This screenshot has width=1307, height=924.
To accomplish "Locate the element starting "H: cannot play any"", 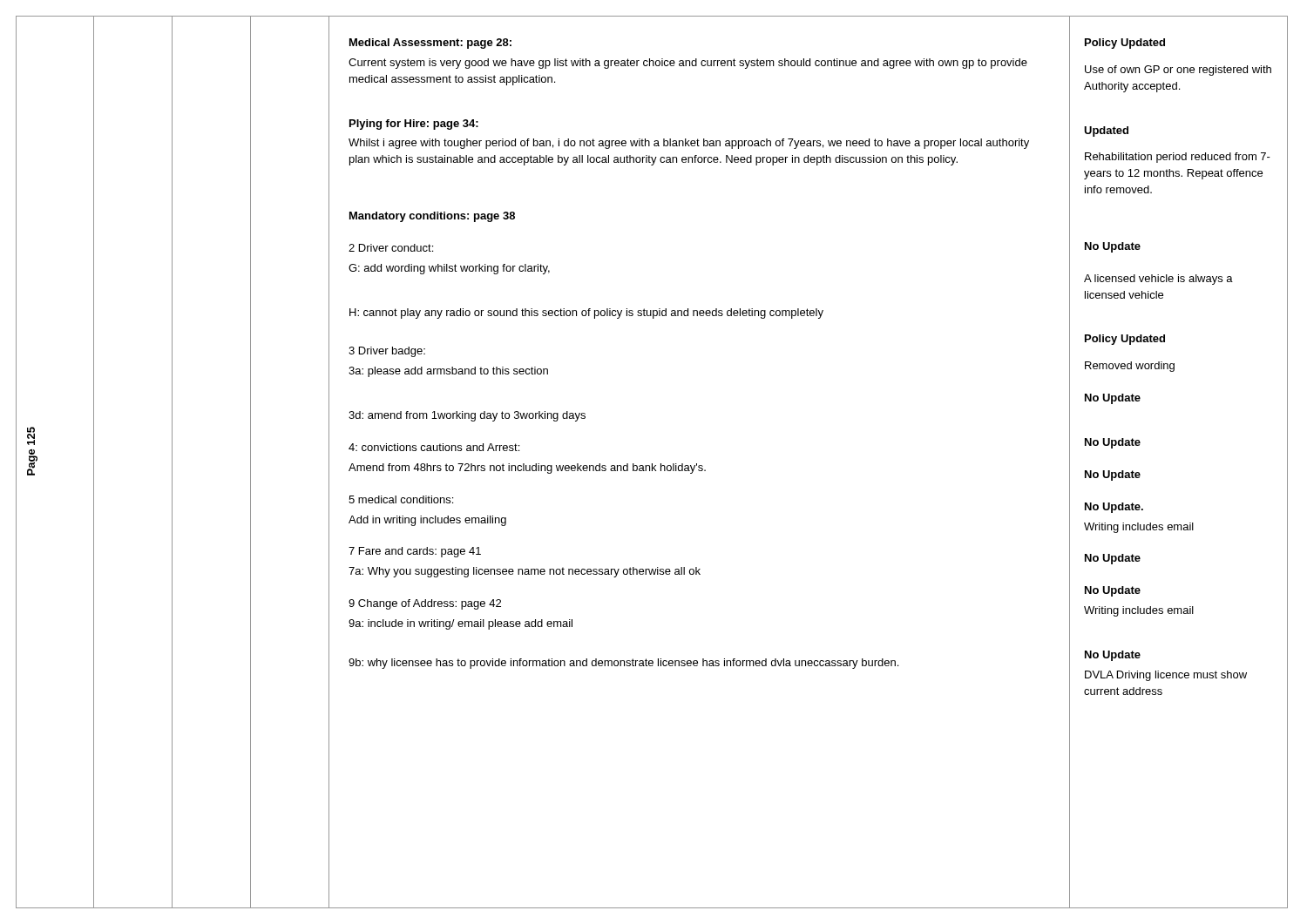I will point(700,313).
